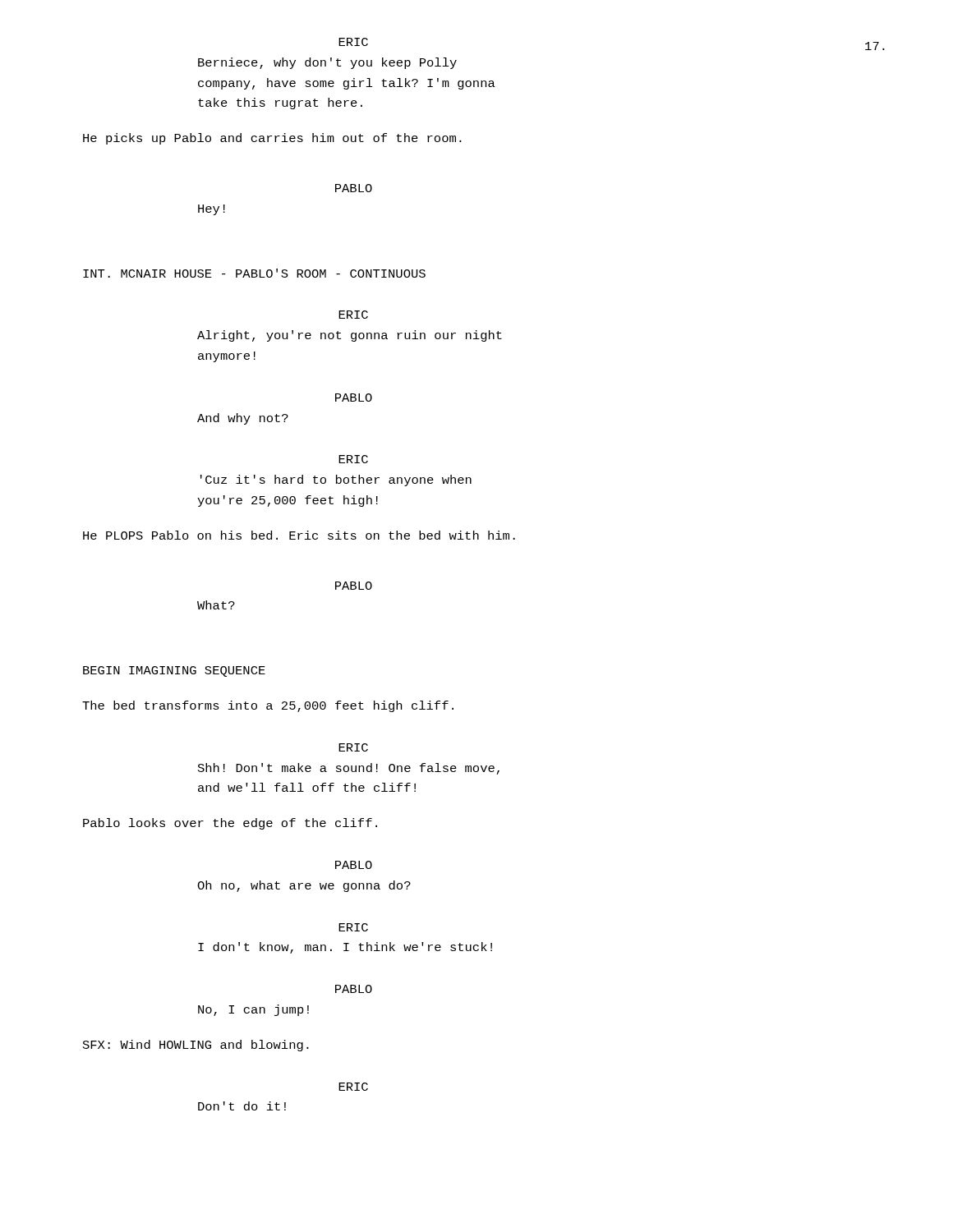Navigate to the region starting "He PLOPS Pablo"
953x1232 pixels.
point(300,536)
